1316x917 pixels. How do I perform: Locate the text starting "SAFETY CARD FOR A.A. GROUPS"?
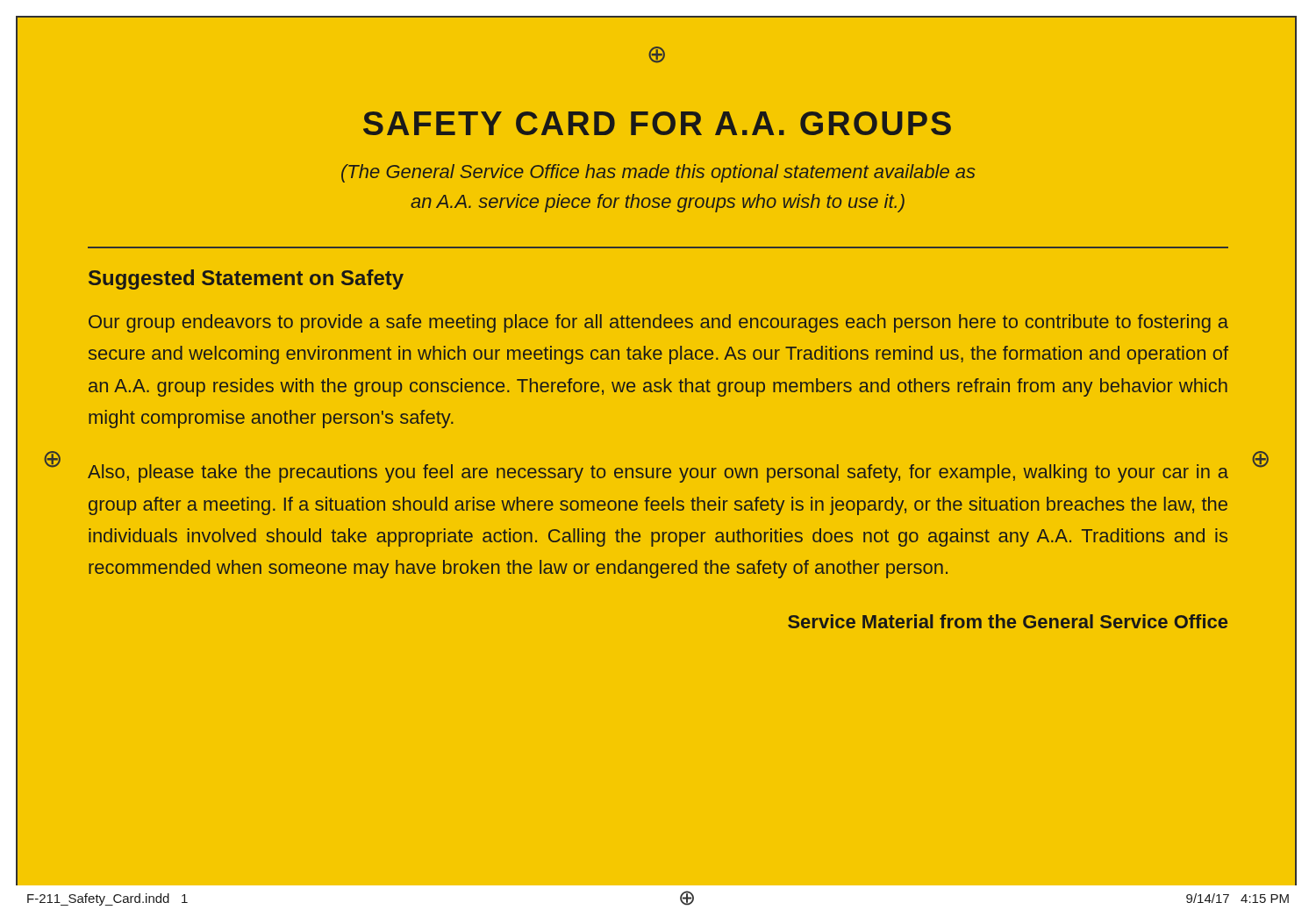[658, 124]
